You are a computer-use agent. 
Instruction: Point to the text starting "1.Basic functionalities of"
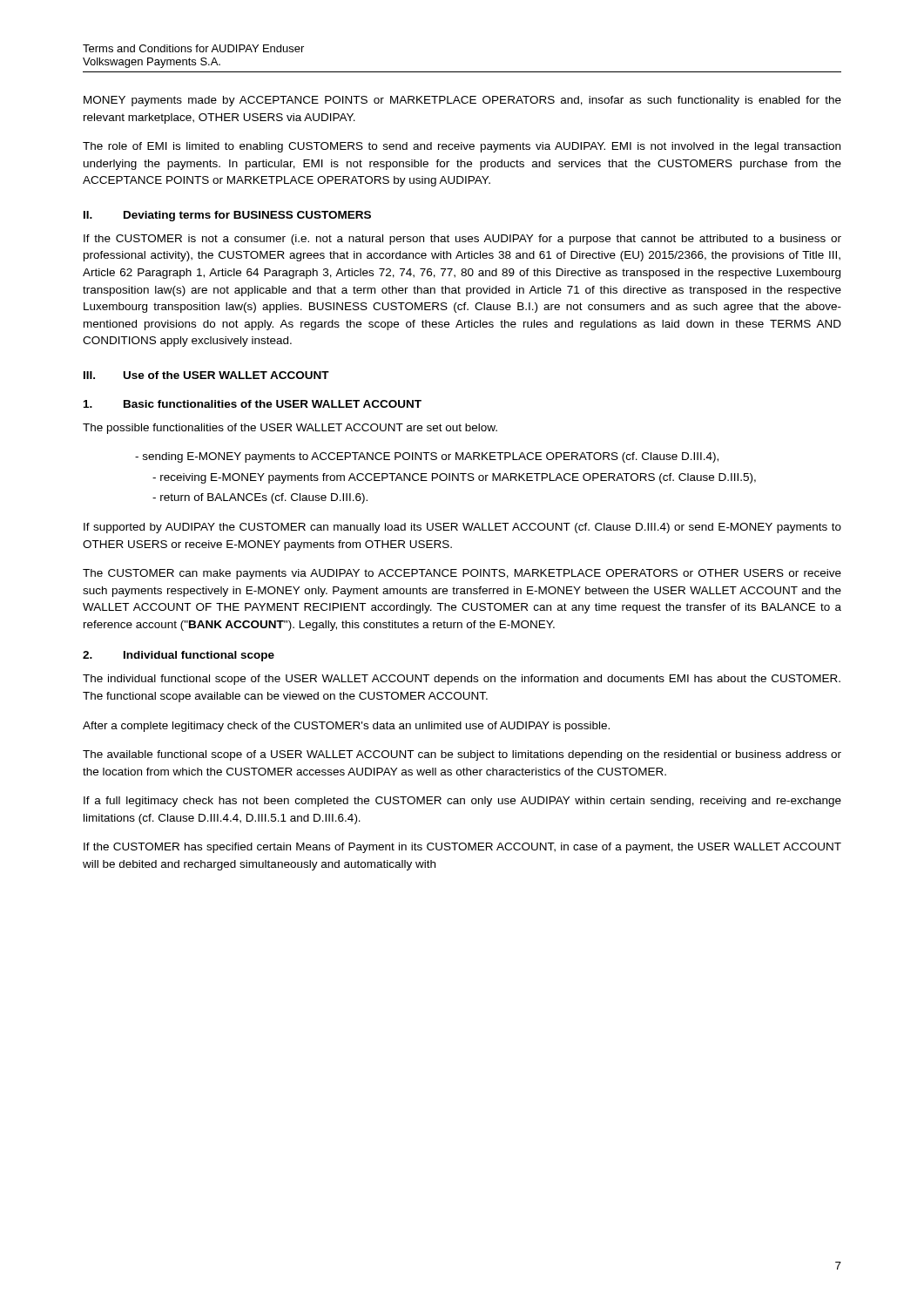tap(252, 404)
